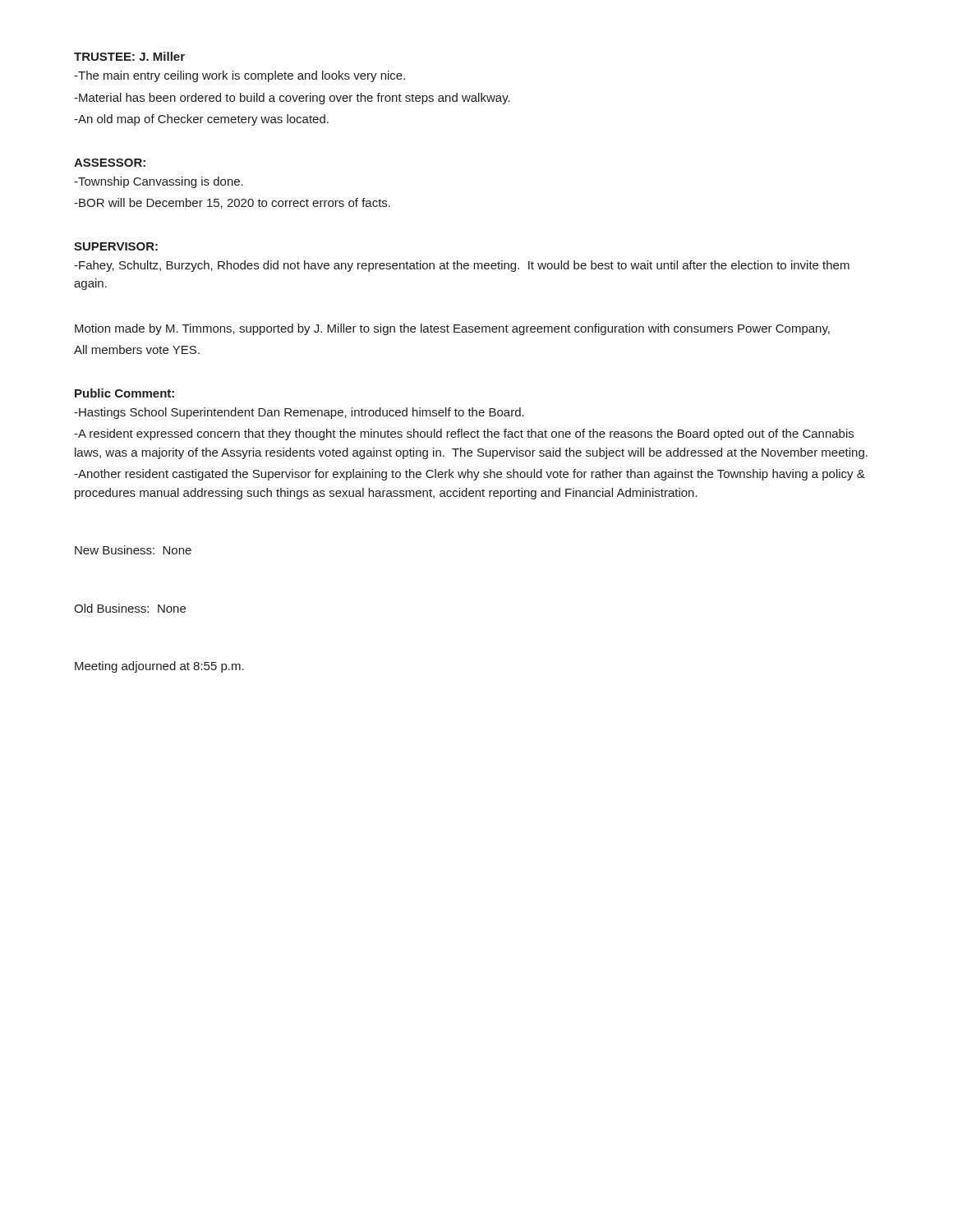Locate the text "-Township Canvassing is done."
This screenshot has width=953, height=1232.
pyautogui.click(x=159, y=181)
